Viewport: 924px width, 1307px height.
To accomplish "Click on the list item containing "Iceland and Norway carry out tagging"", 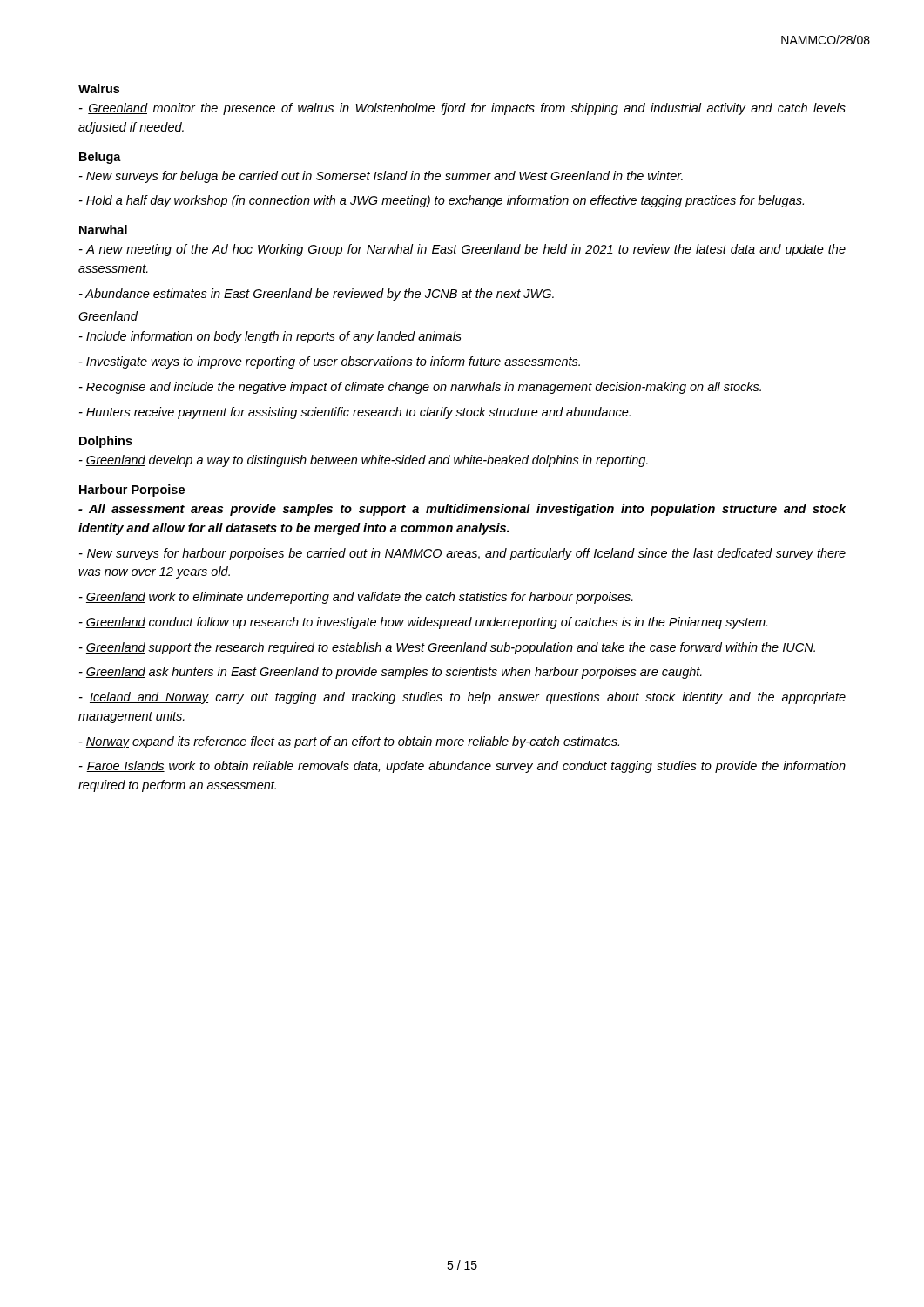I will (x=462, y=707).
